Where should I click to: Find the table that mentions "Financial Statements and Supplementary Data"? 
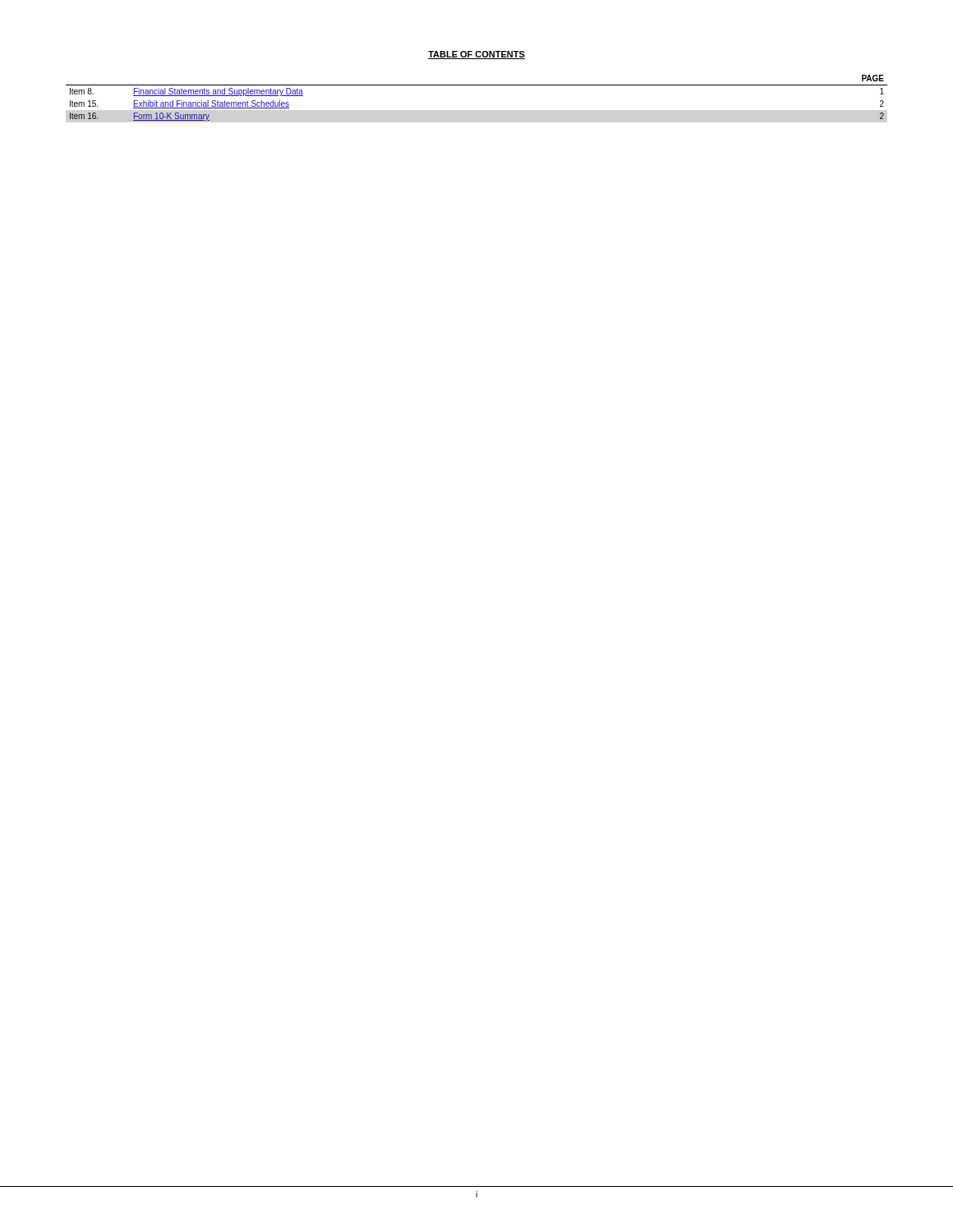476,97
